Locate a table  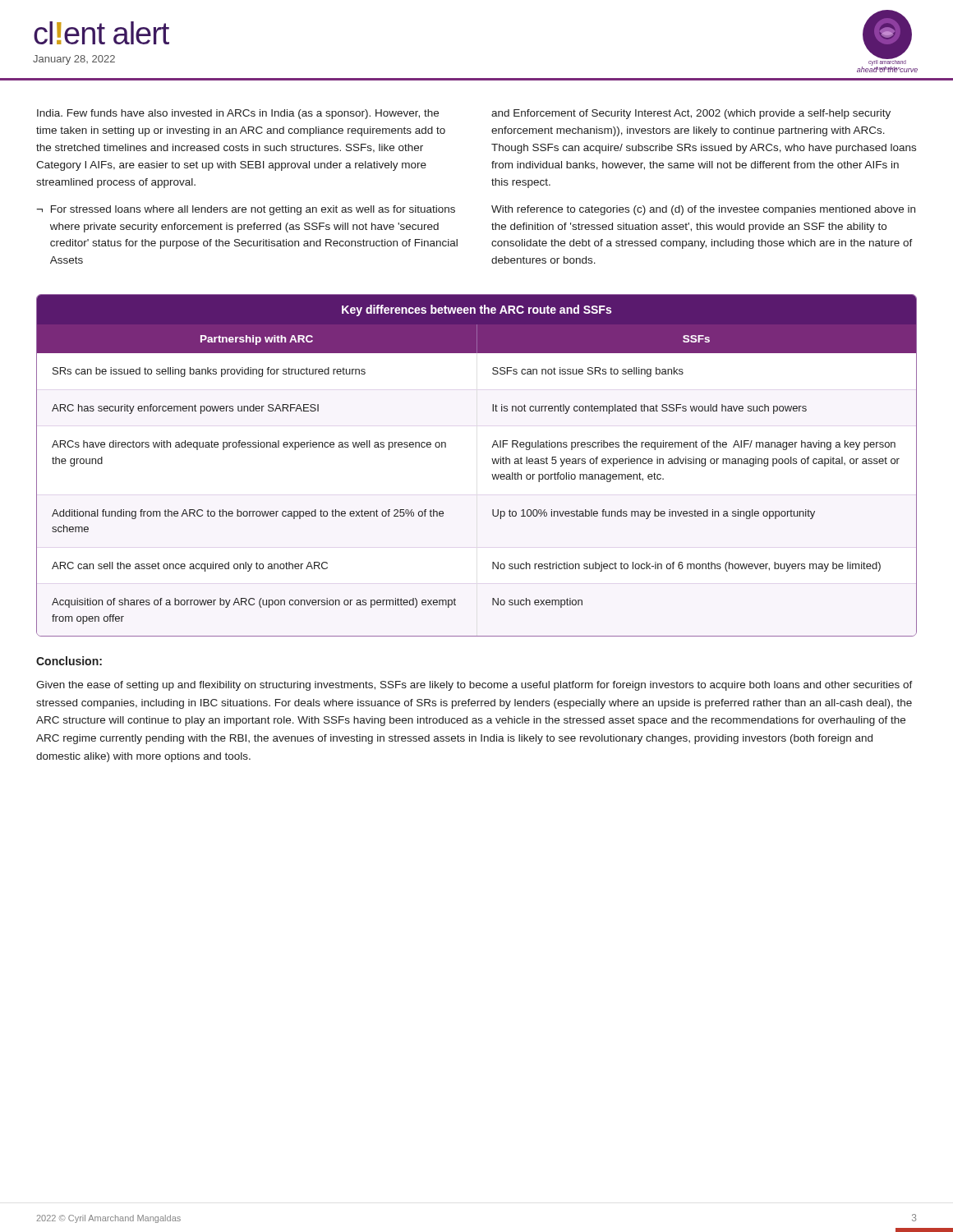point(476,466)
